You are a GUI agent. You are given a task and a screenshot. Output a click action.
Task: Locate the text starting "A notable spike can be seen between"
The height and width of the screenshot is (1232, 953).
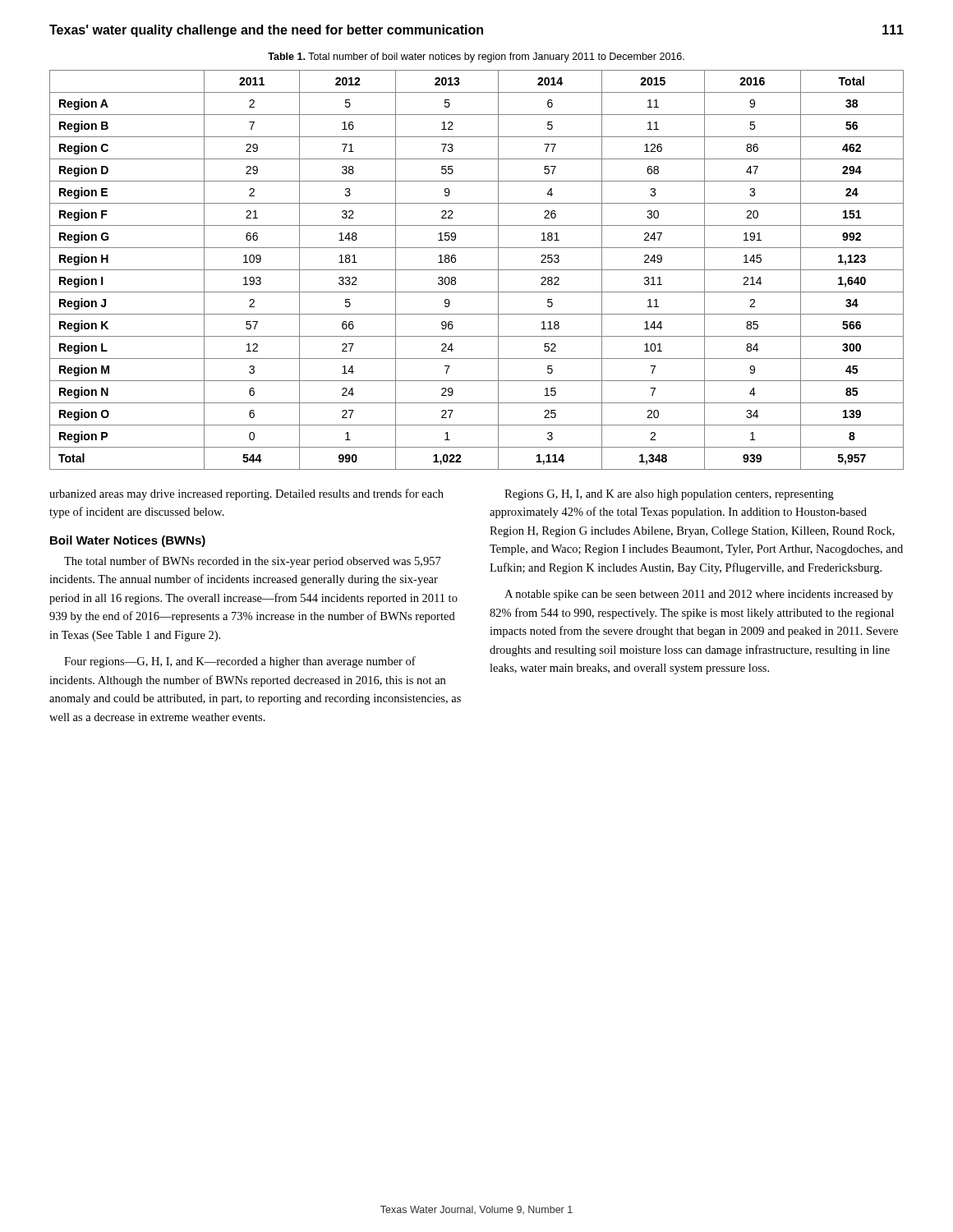[x=694, y=631]
